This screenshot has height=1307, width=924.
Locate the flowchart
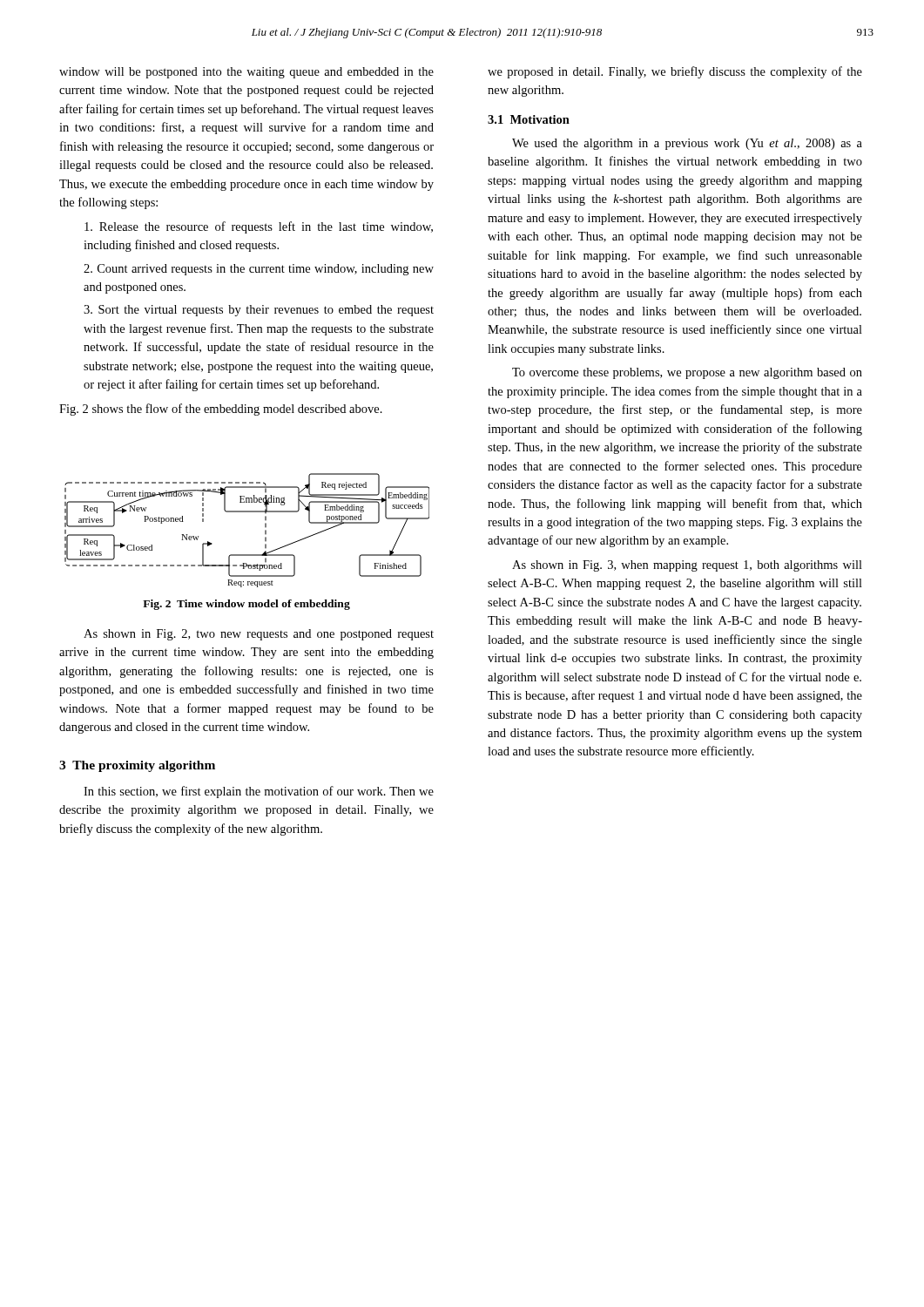pyautogui.click(x=246, y=511)
